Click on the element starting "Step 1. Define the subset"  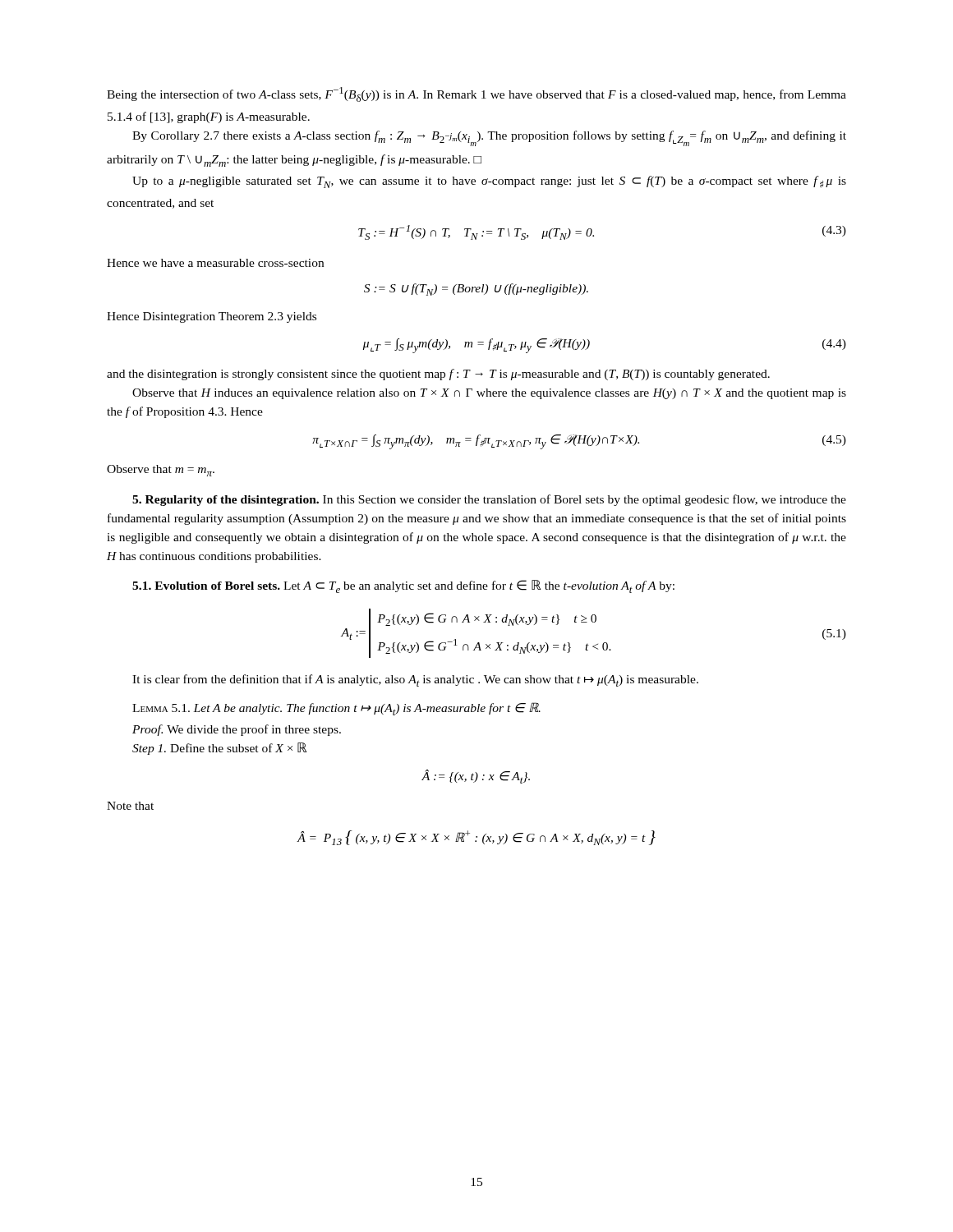[220, 748]
